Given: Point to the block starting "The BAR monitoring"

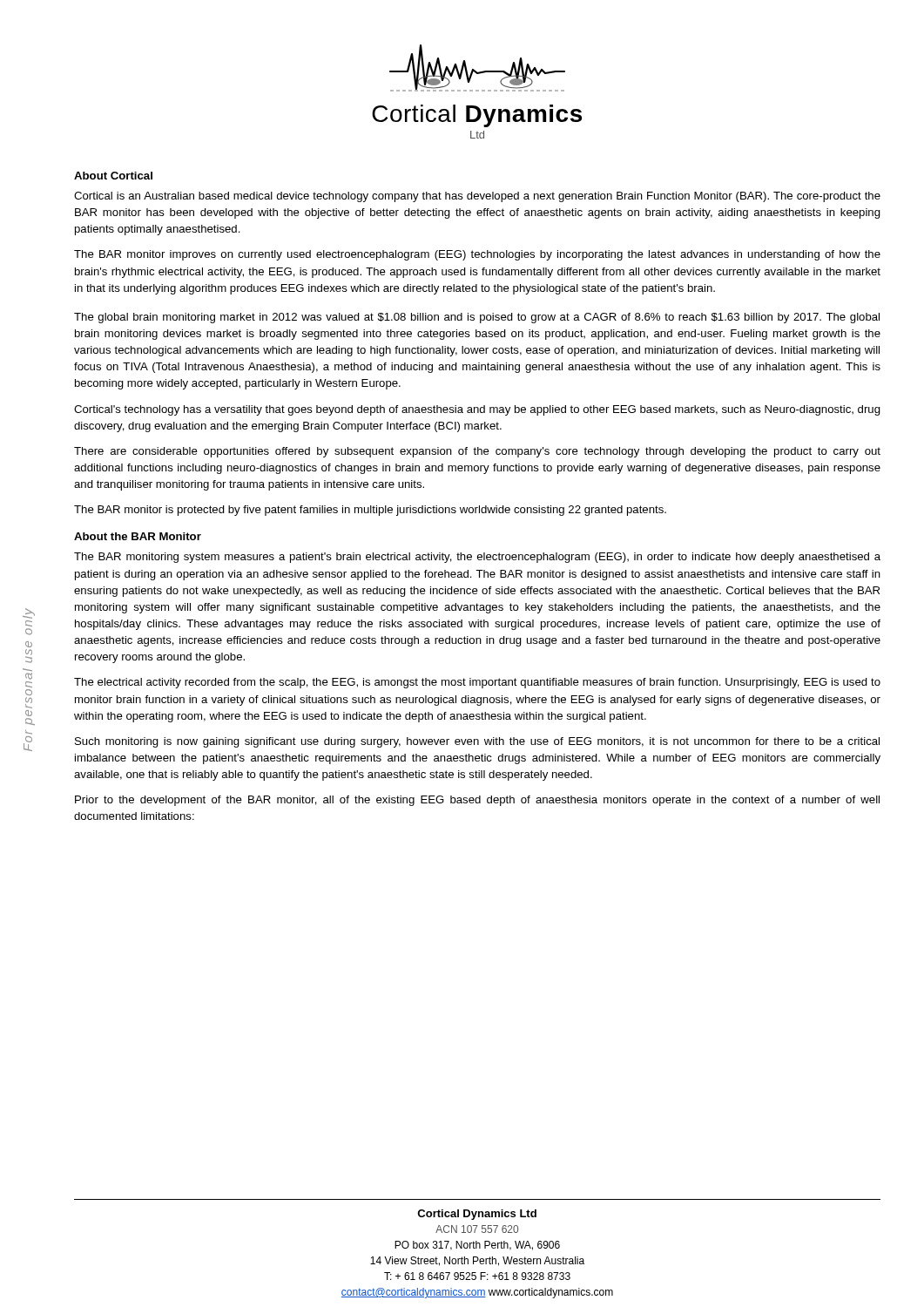Looking at the screenshot, I should (477, 687).
